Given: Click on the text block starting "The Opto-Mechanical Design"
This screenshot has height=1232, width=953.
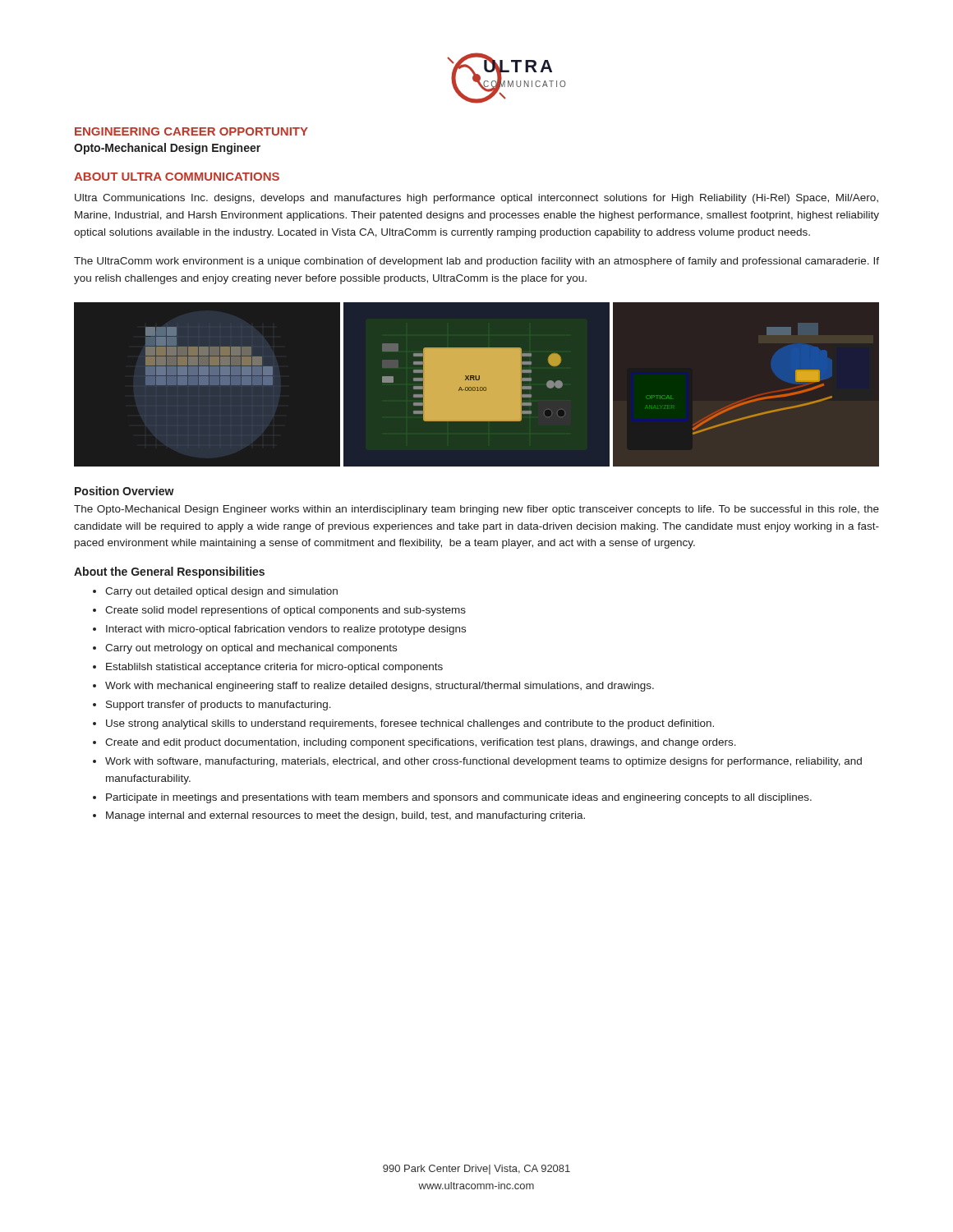Looking at the screenshot, I should (x=476, y=526).
